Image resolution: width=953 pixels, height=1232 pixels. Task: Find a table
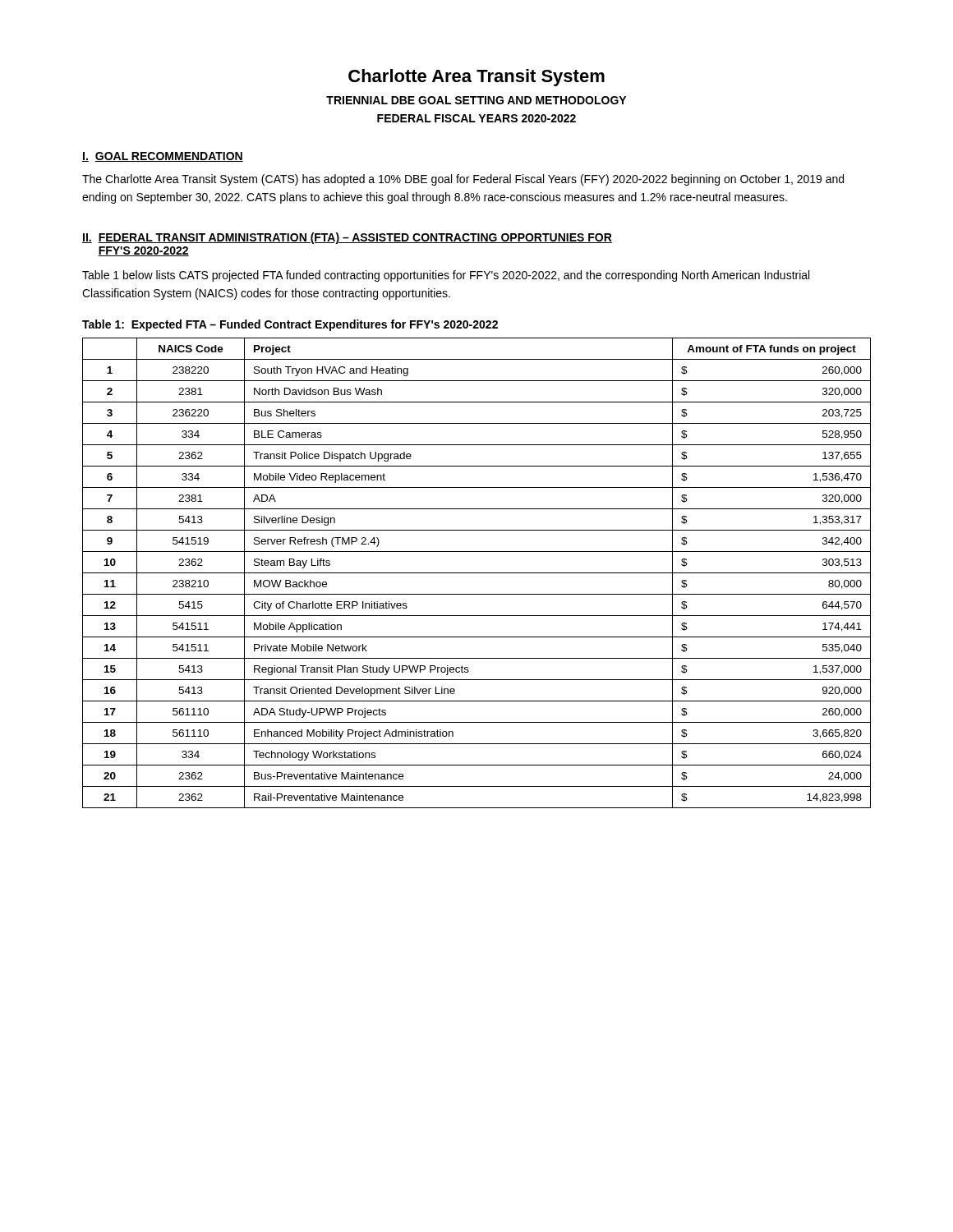tap(476, 573)
